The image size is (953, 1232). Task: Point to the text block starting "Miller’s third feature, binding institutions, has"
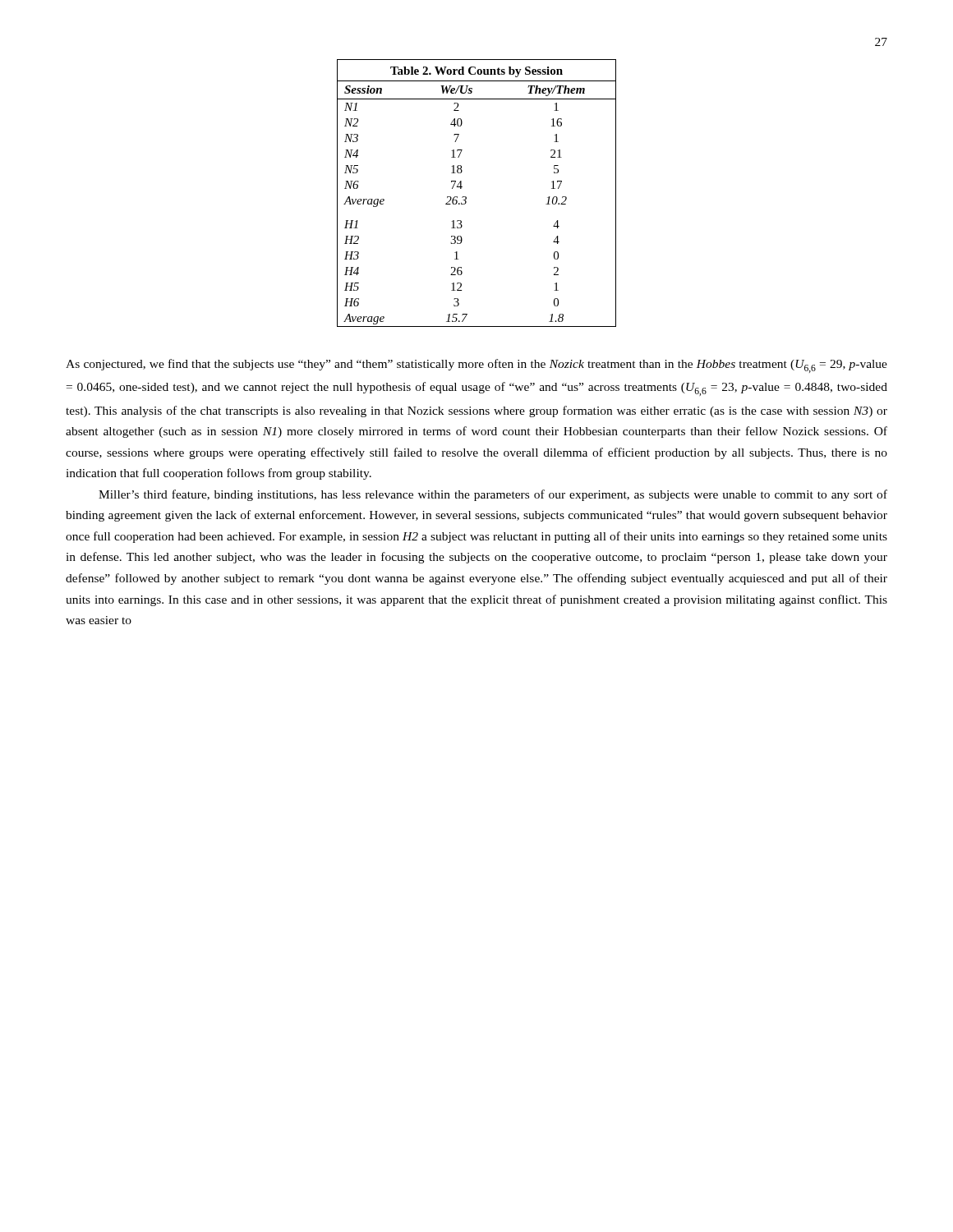tap(476, 557)
